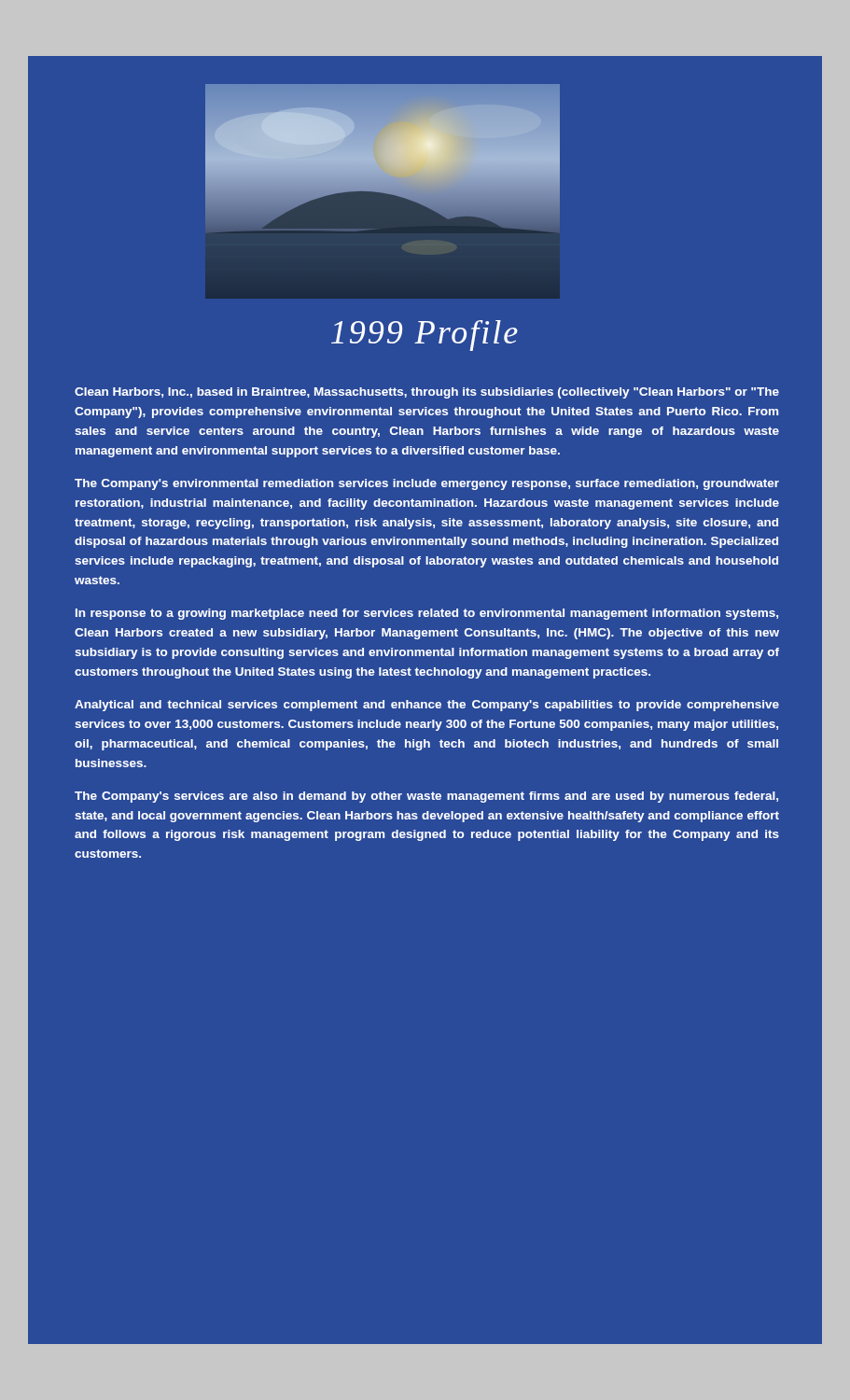Click on the photo
The image size is (850, 1400).
[x=383, y=191]
